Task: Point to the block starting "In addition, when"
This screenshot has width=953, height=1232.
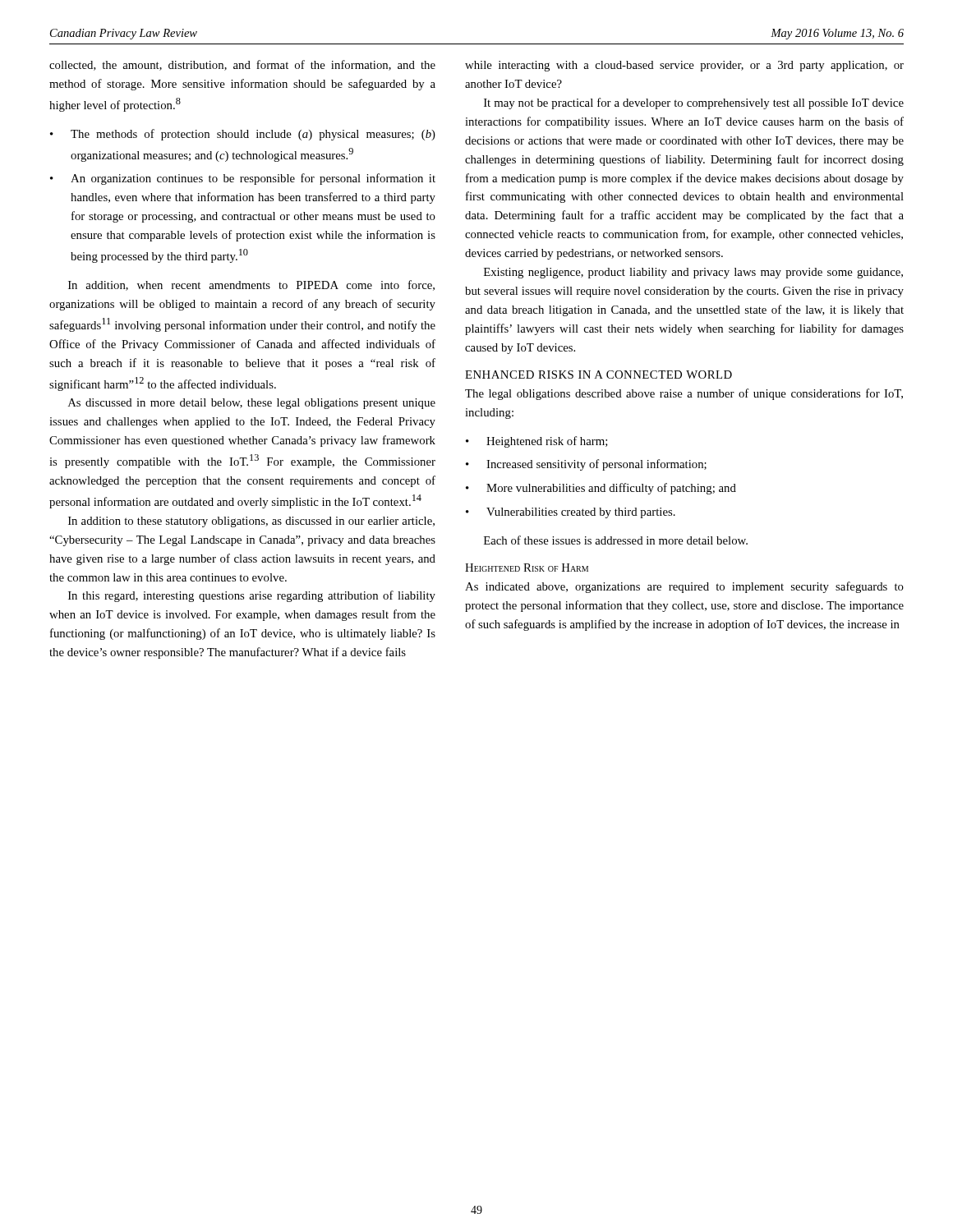Action: pos(242,335)
